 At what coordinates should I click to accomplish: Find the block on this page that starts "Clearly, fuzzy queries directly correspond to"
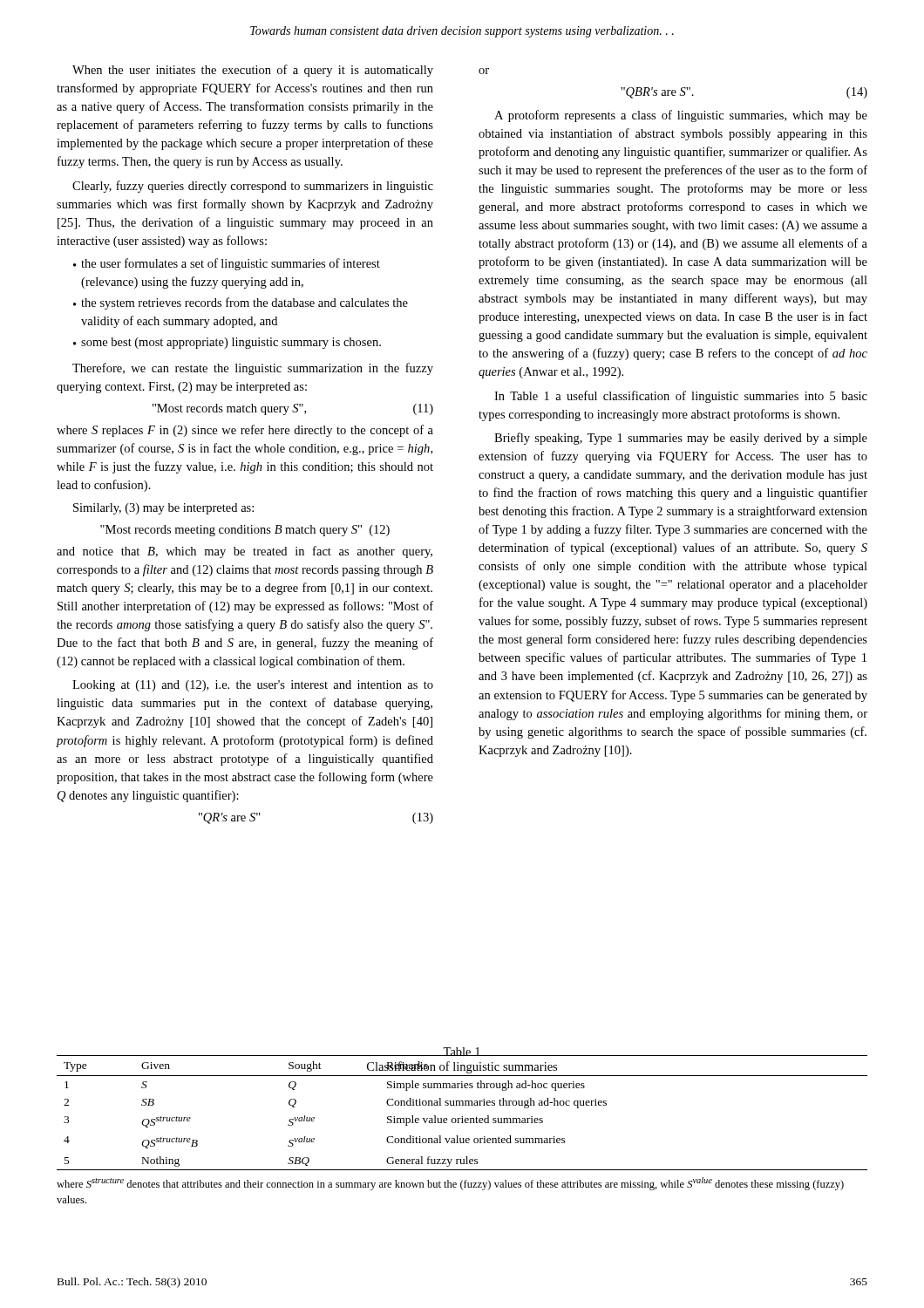pyautogui.click(x=245, y=214)
